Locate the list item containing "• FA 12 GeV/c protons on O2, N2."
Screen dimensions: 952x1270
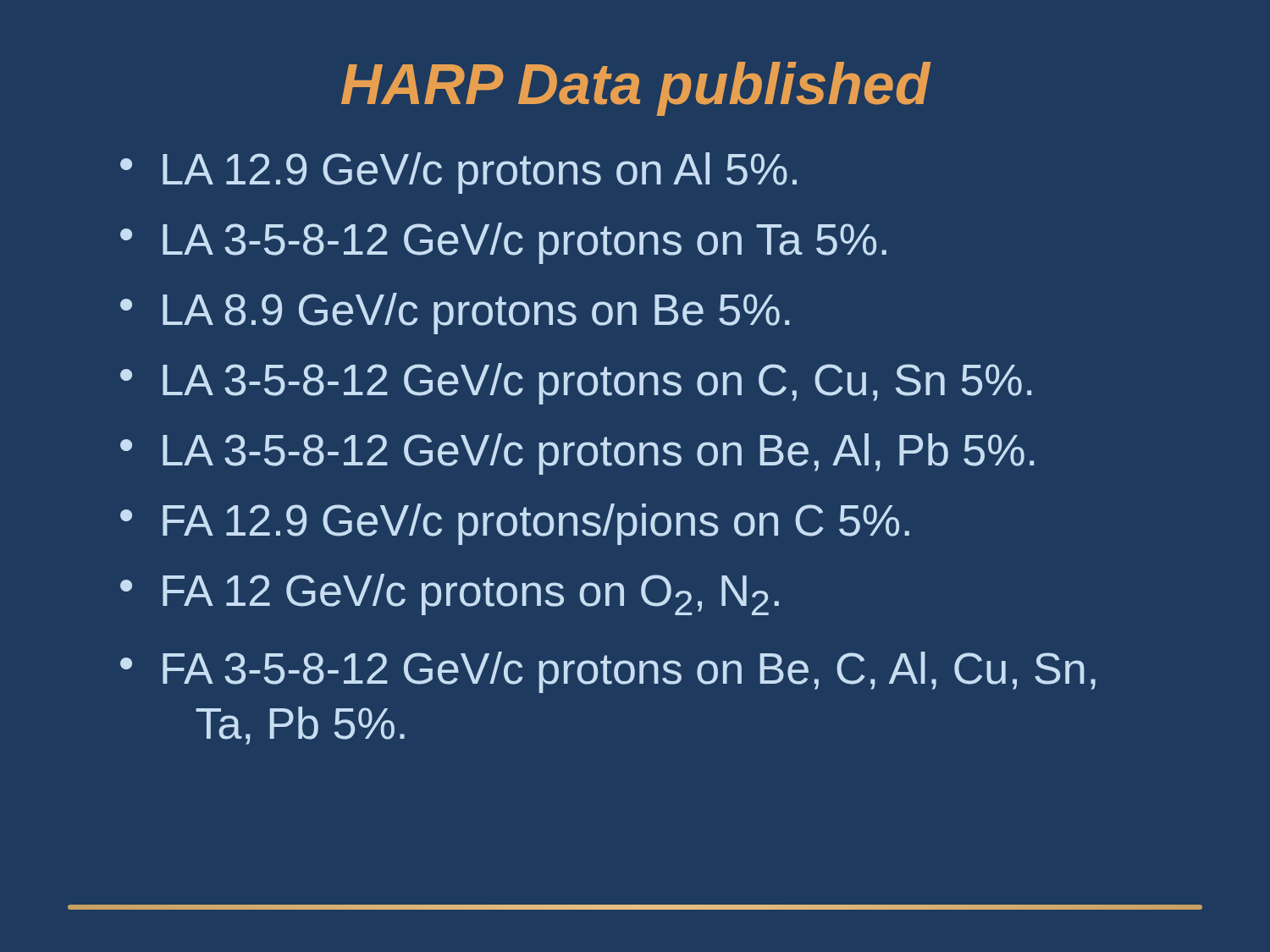click(x=451, y=595)
